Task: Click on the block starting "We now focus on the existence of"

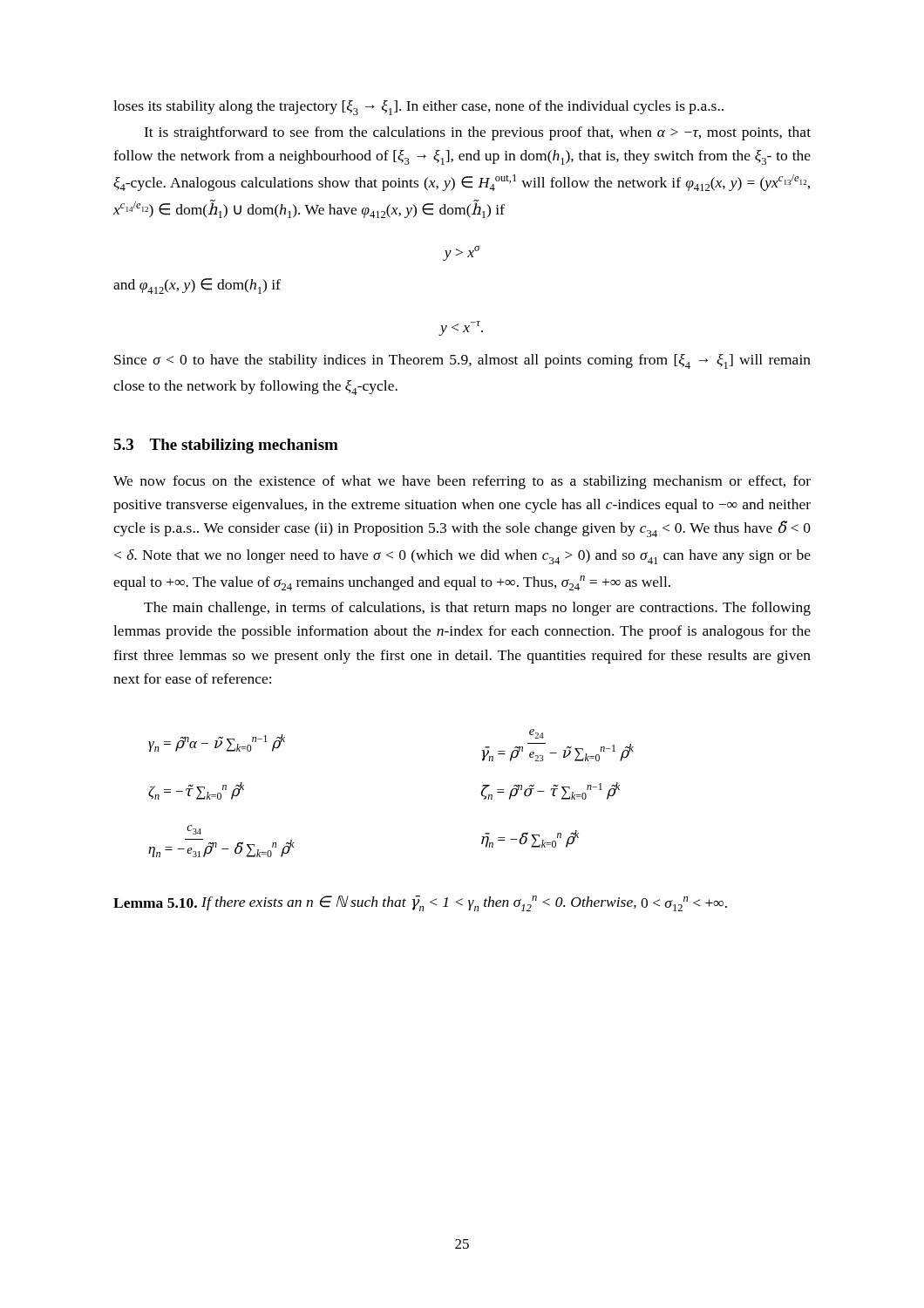Action: [x=462, y=532]
